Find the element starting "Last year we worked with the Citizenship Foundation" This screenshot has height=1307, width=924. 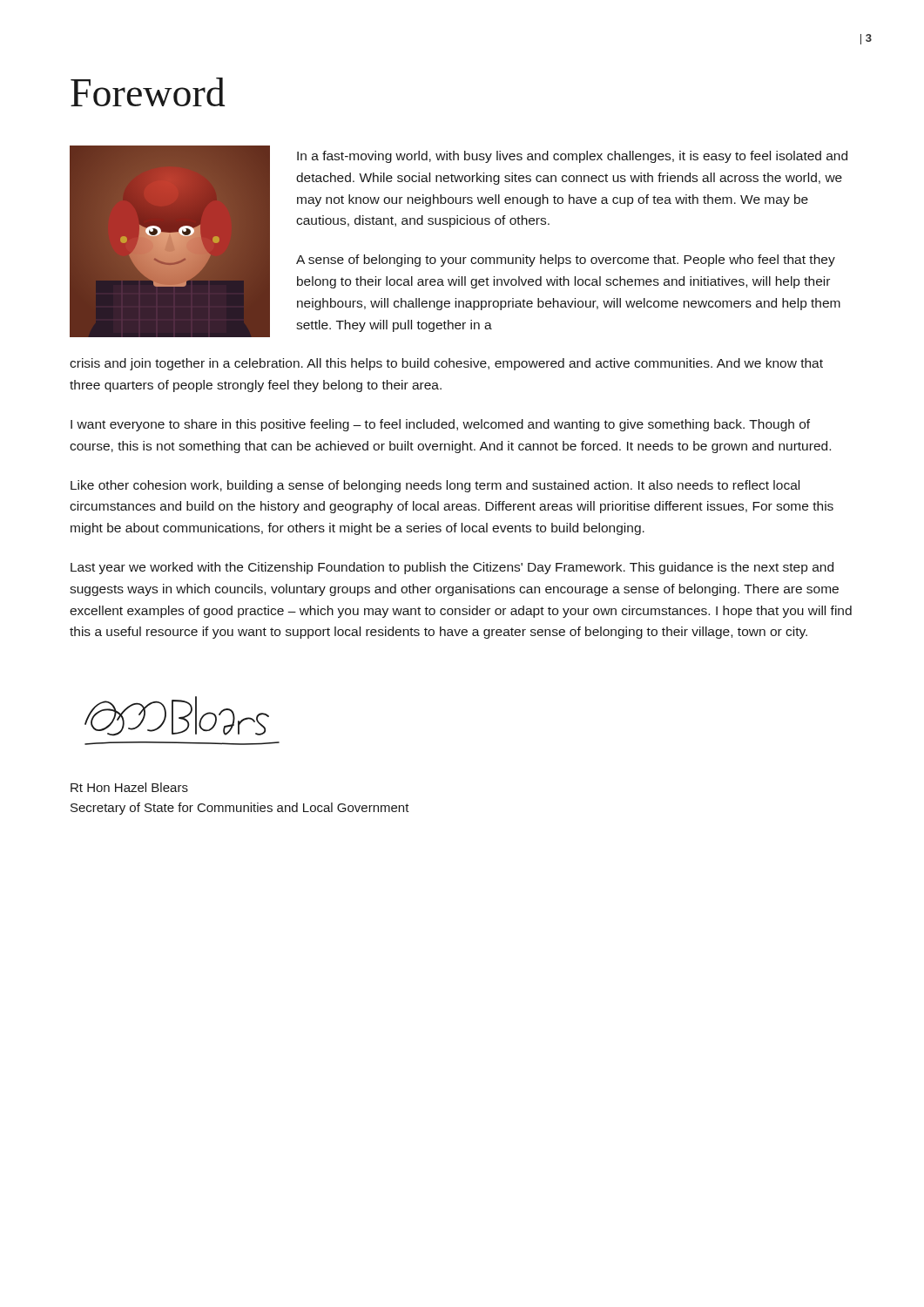[x=461, y=599]
